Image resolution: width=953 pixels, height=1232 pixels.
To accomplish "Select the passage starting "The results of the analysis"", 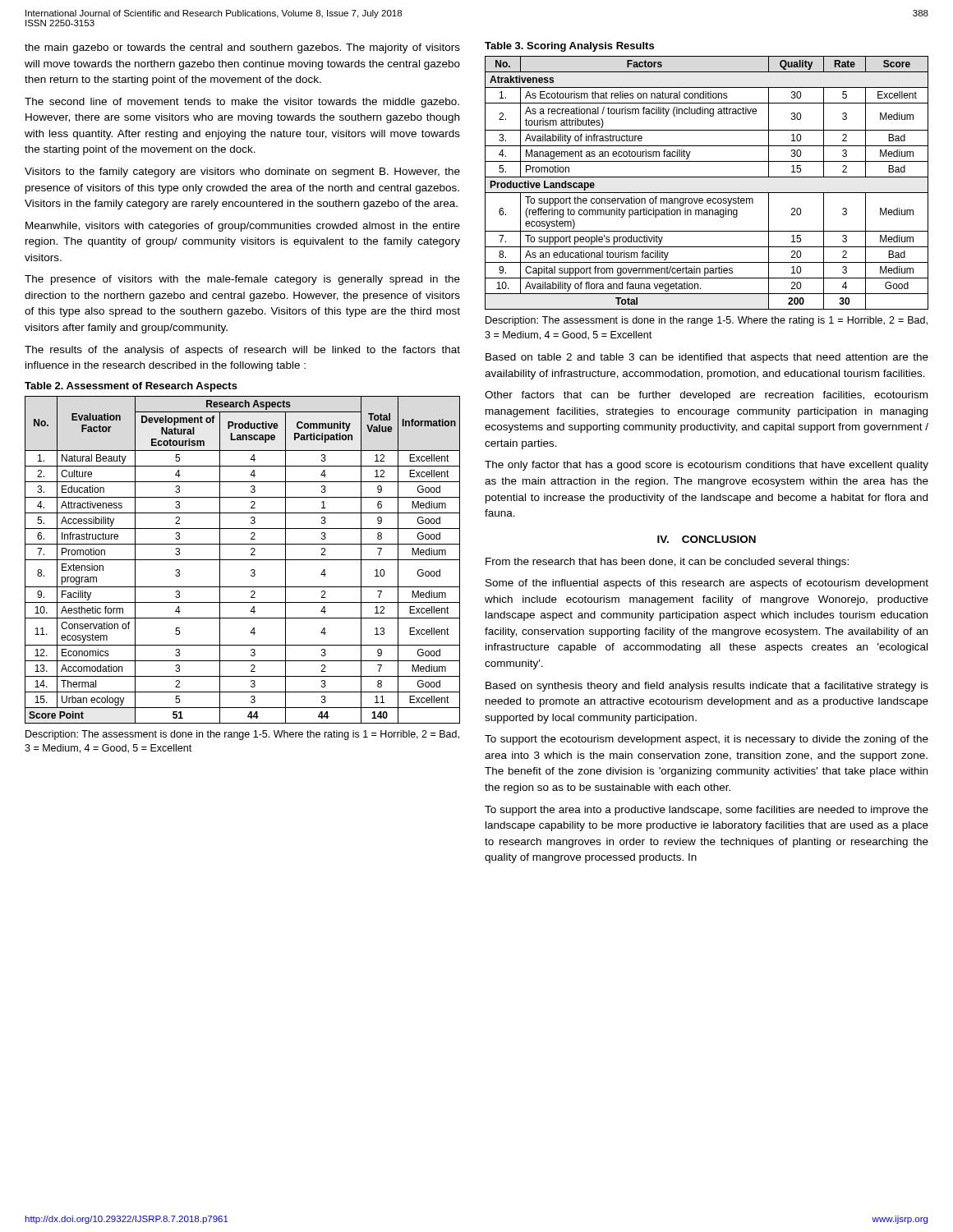I will coord(242,357).
